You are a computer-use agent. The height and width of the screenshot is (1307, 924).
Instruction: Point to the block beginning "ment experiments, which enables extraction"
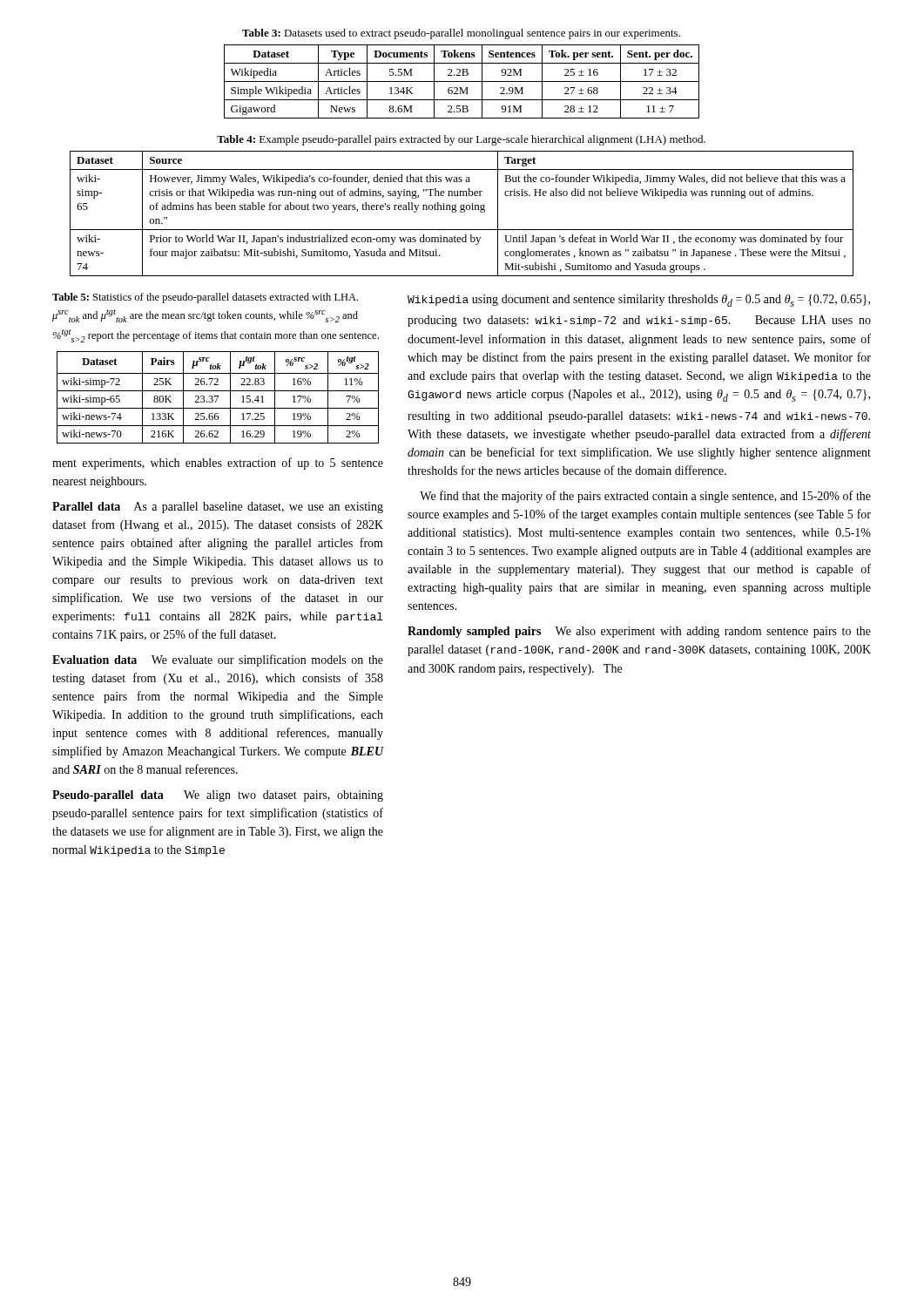coord(218,657)
